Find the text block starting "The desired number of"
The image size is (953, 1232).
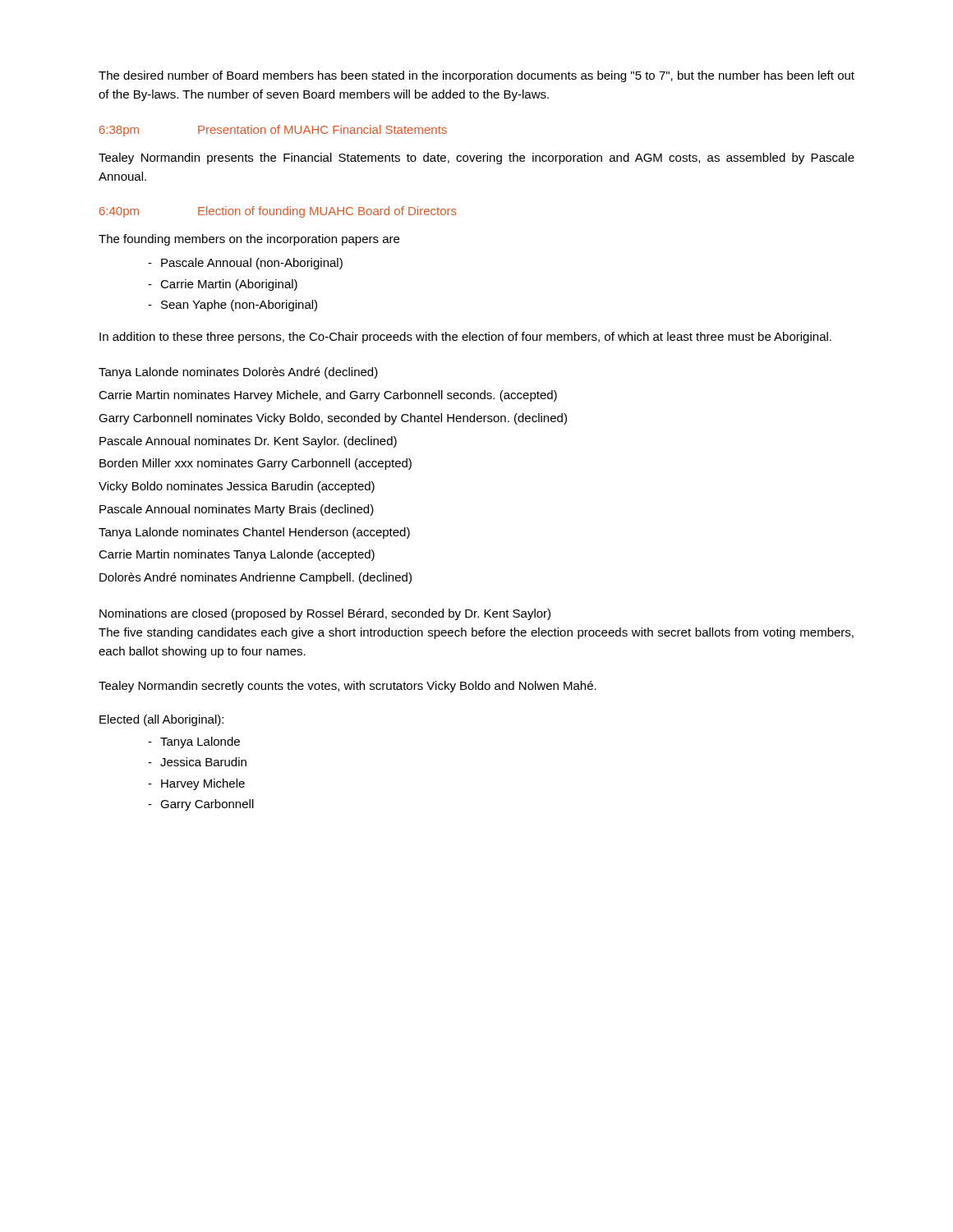[476, 85]
